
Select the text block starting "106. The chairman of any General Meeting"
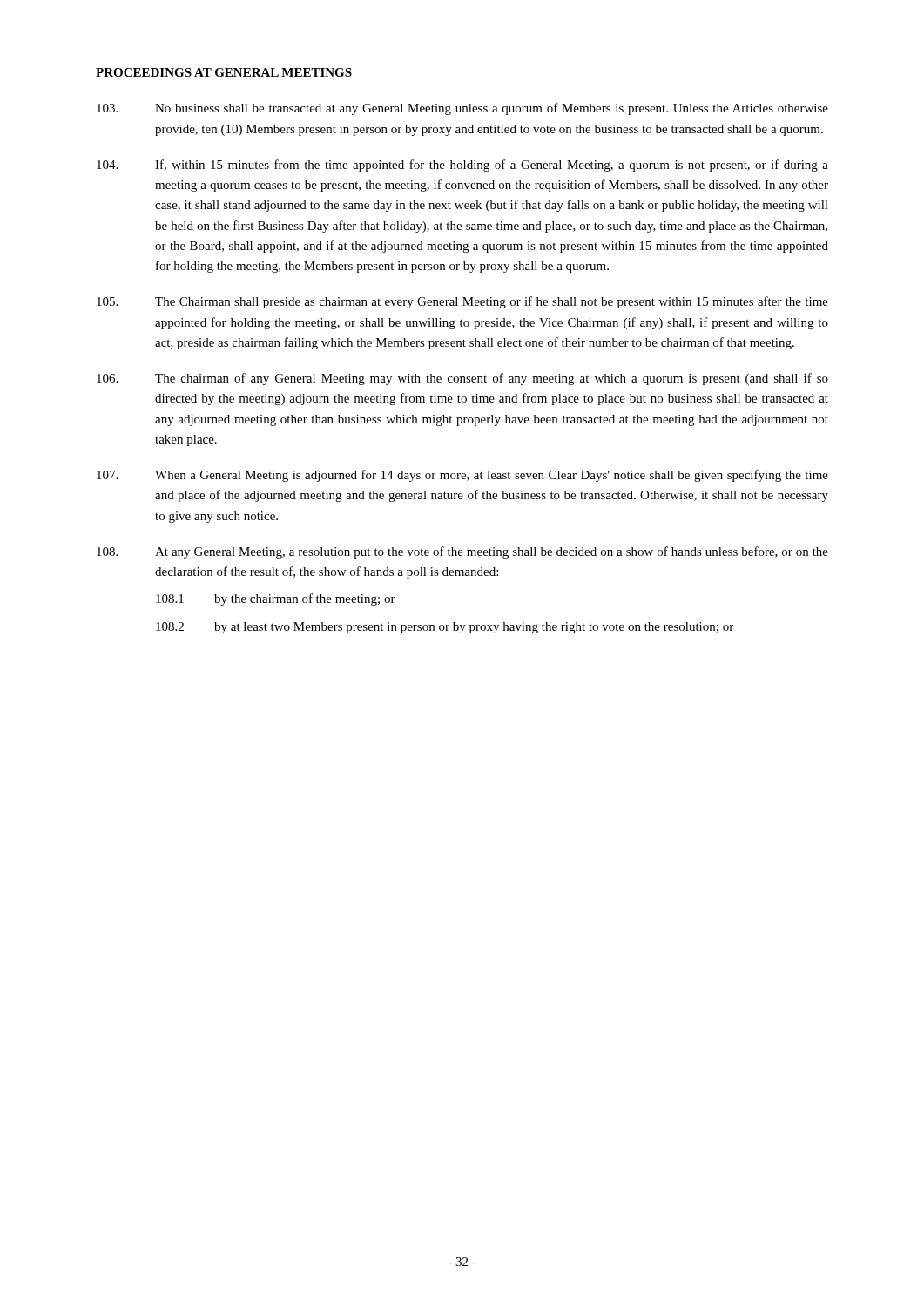click(462, 409)
